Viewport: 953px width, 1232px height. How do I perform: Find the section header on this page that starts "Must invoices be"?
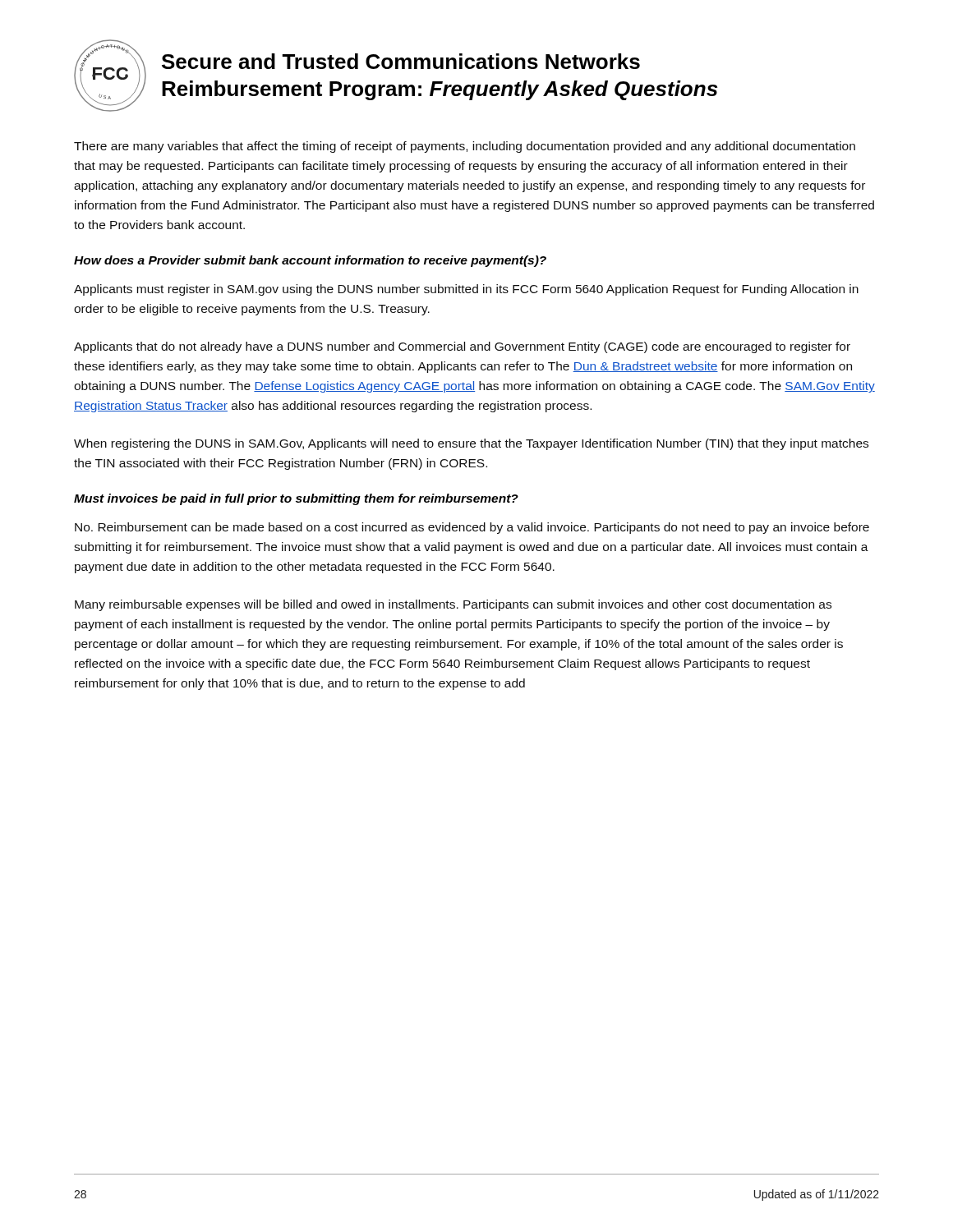click(296, 498)
